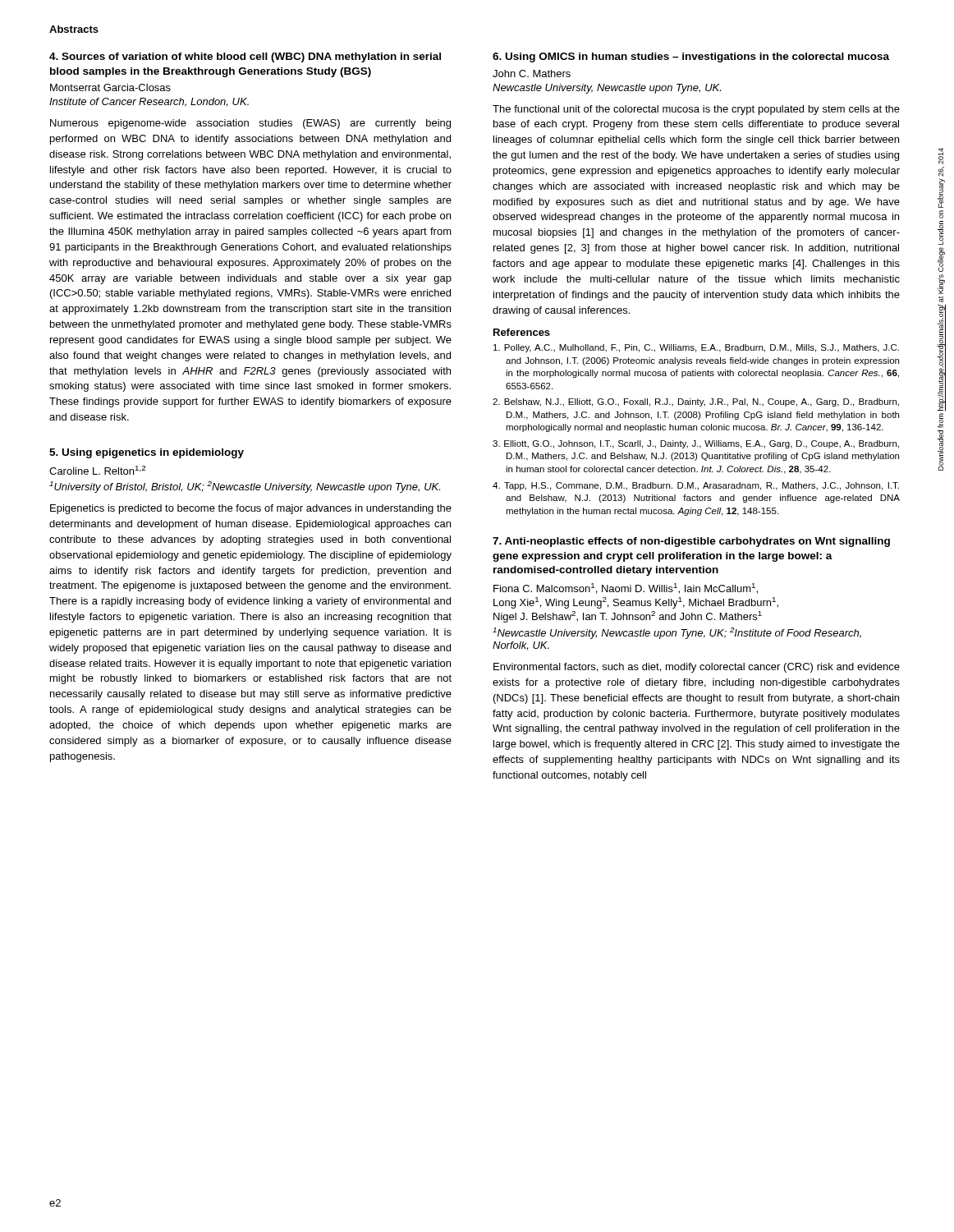Image resolution: width=954 pixels, height=1232 pixels.
Task: Point to the element starting "2. Belshaw, N.J., Elliott, G.O., Foxall, R.J., Dainty,"
Action: point(696,415)
